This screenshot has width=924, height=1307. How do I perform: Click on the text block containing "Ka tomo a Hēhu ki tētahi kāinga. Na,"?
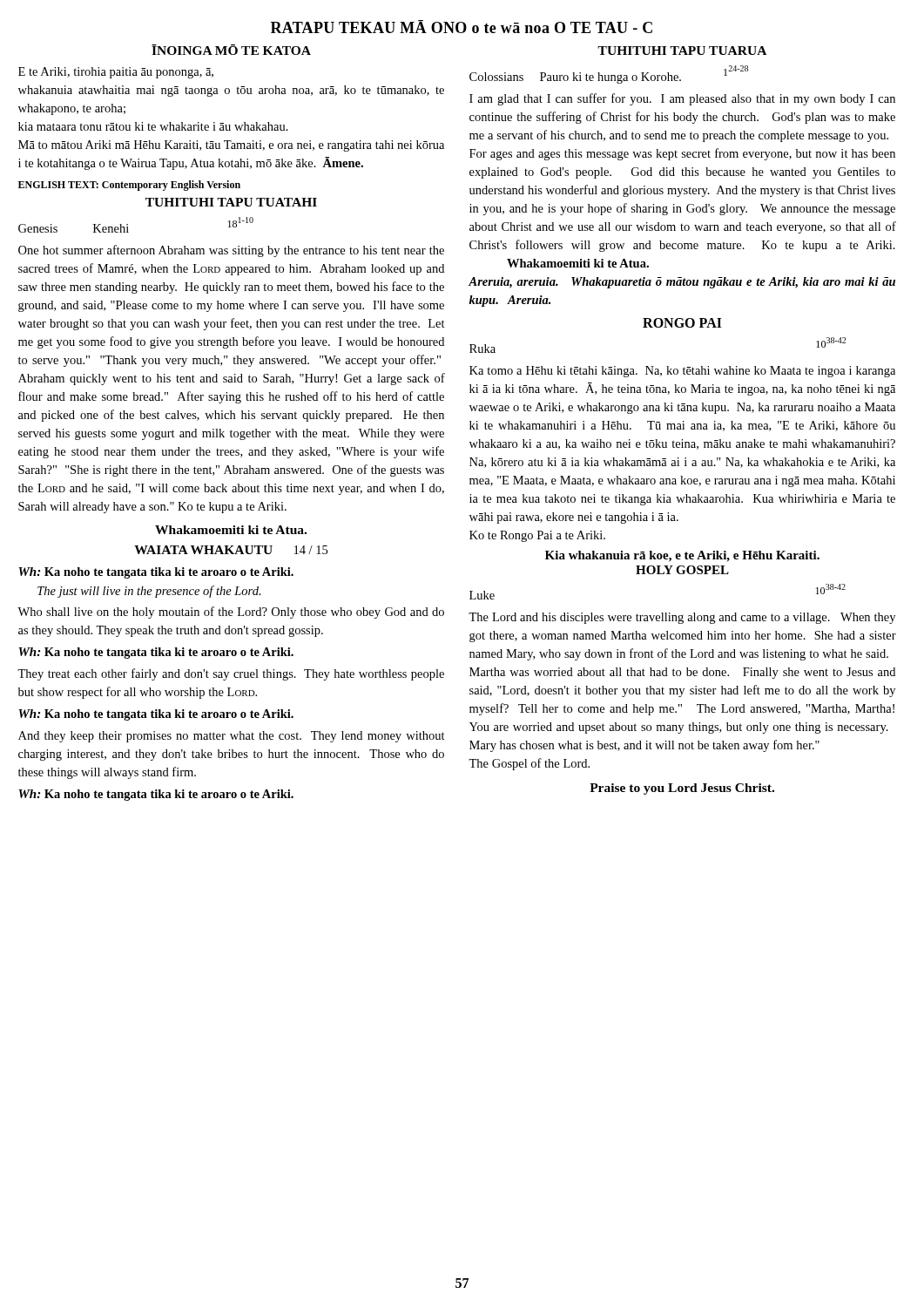(682, 453)
